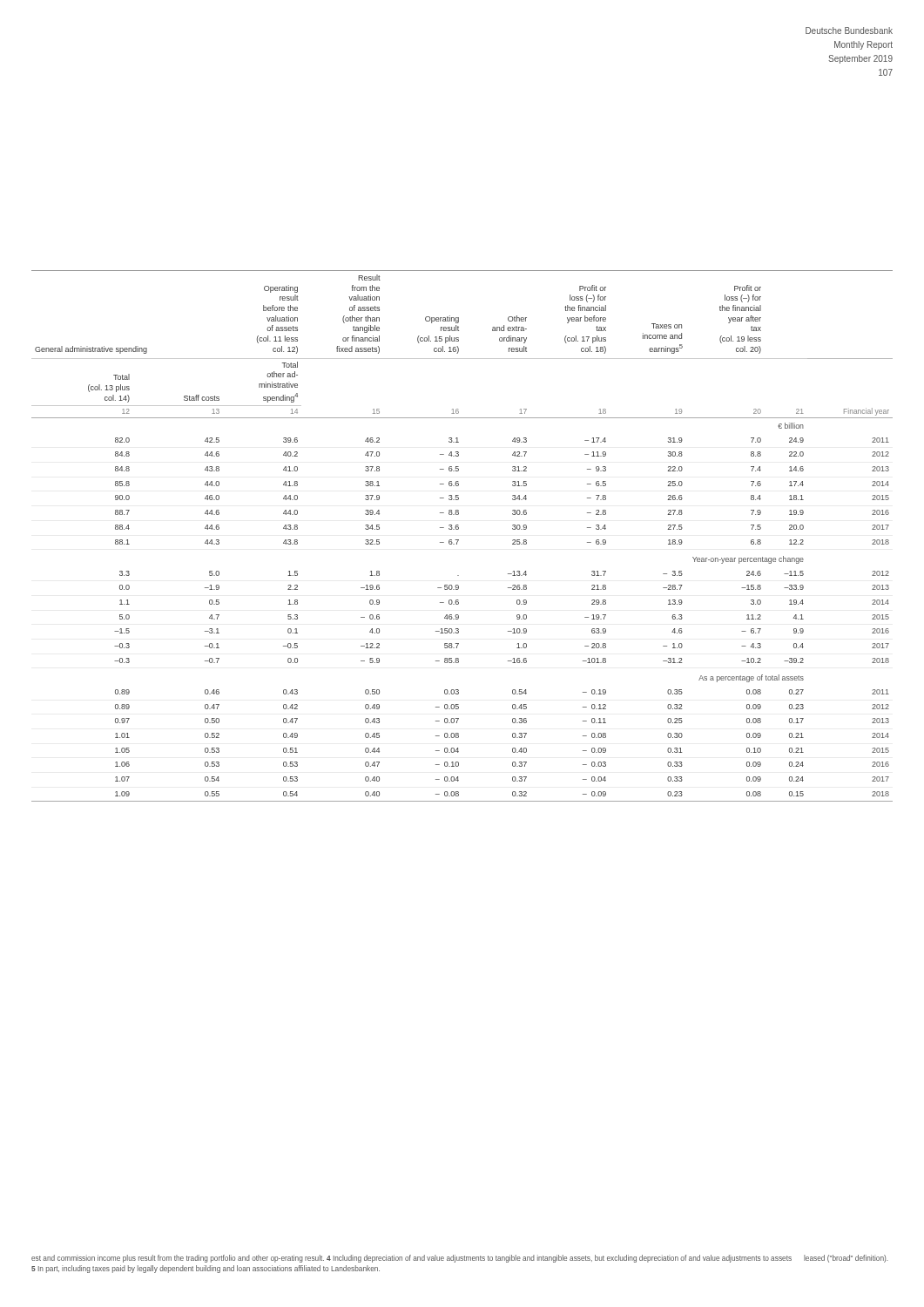Viewport: 924px width, 1307px height.
Task: Select the table that reads "– 50.9"
Action: (x=462, y=536)
